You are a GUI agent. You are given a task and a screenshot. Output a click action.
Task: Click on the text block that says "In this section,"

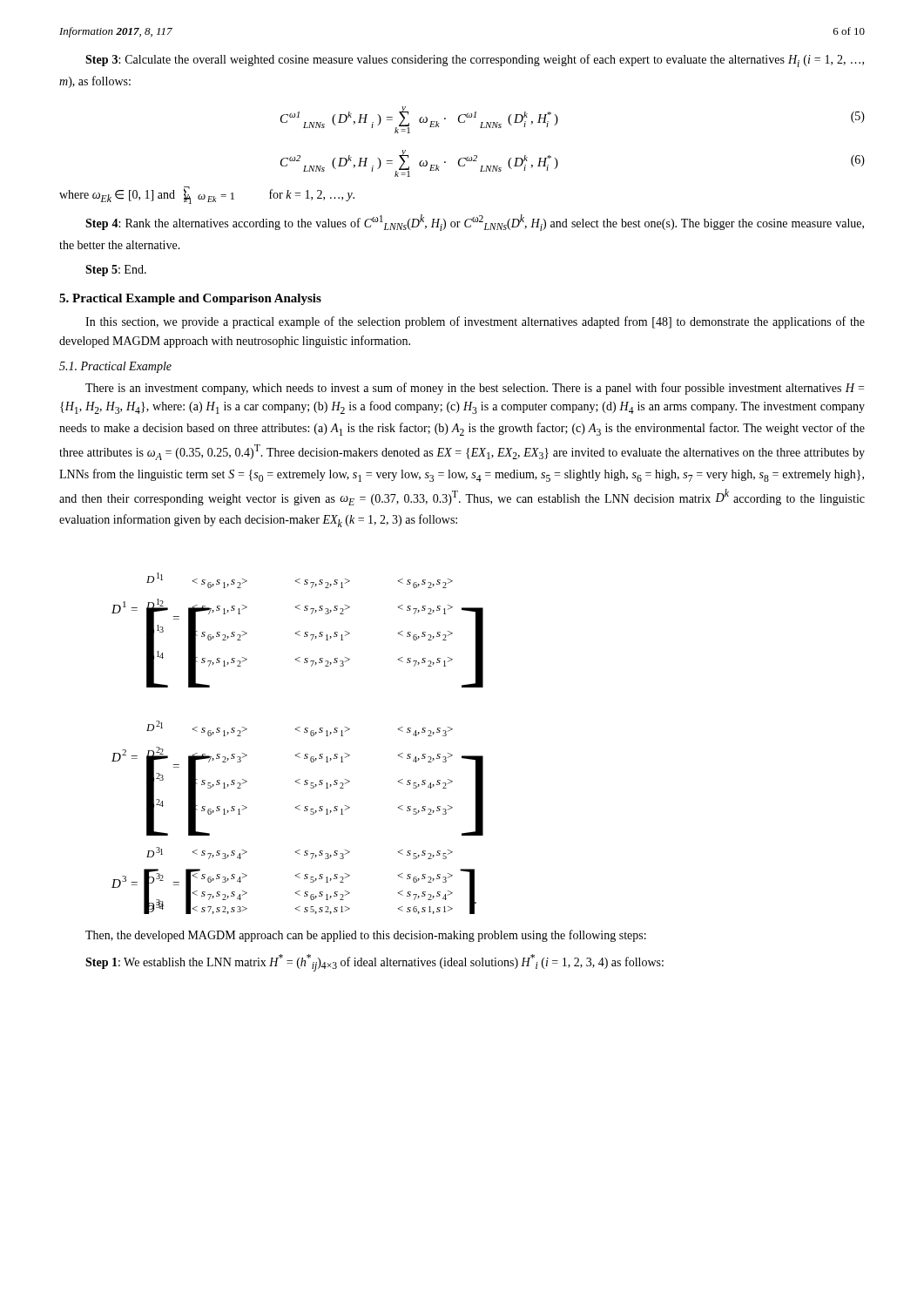[x=462, y=332]
